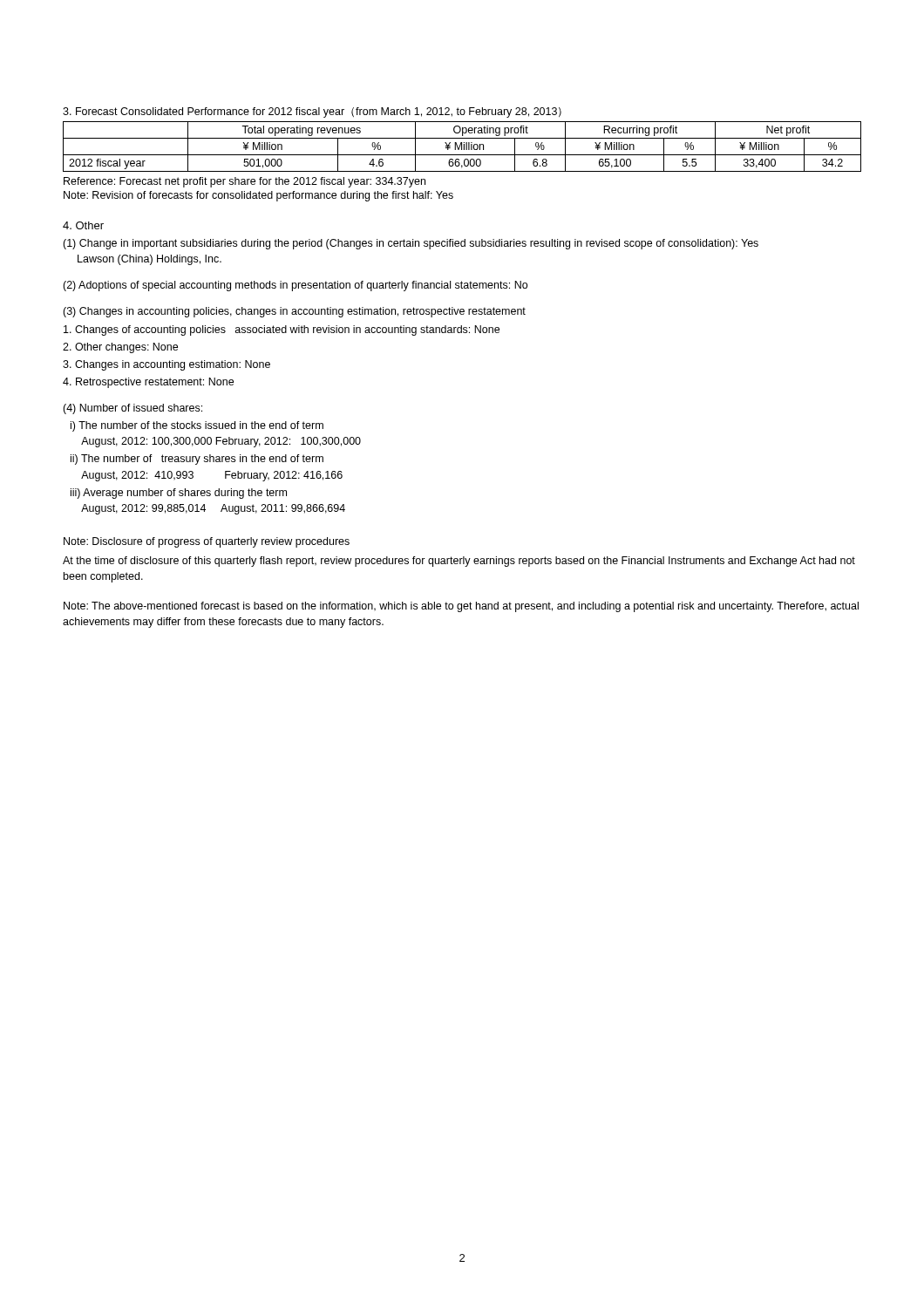Locate the caption
The image size is (924, 1308).
click(316, 112)
